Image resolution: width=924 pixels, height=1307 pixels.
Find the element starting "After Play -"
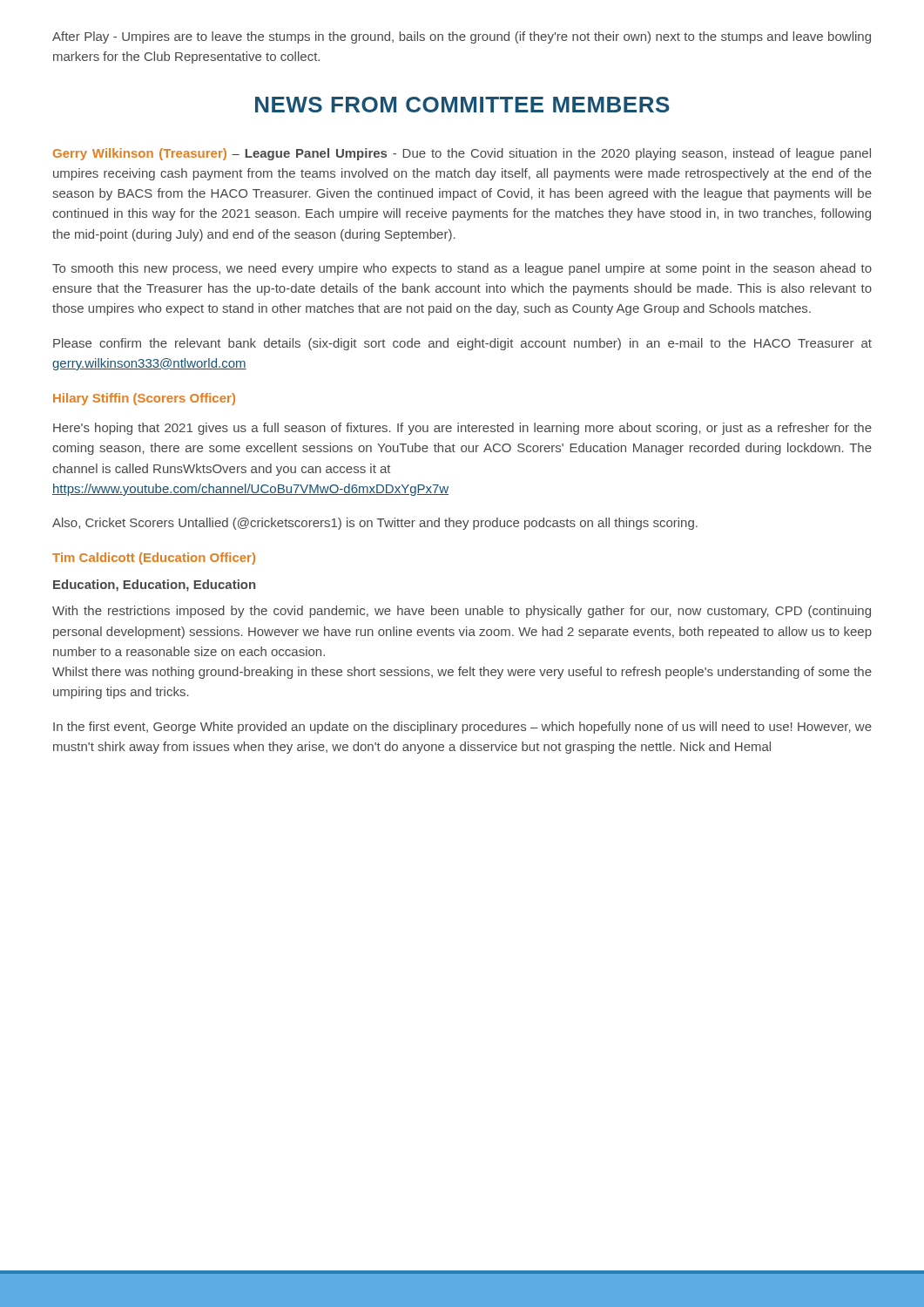462,46
